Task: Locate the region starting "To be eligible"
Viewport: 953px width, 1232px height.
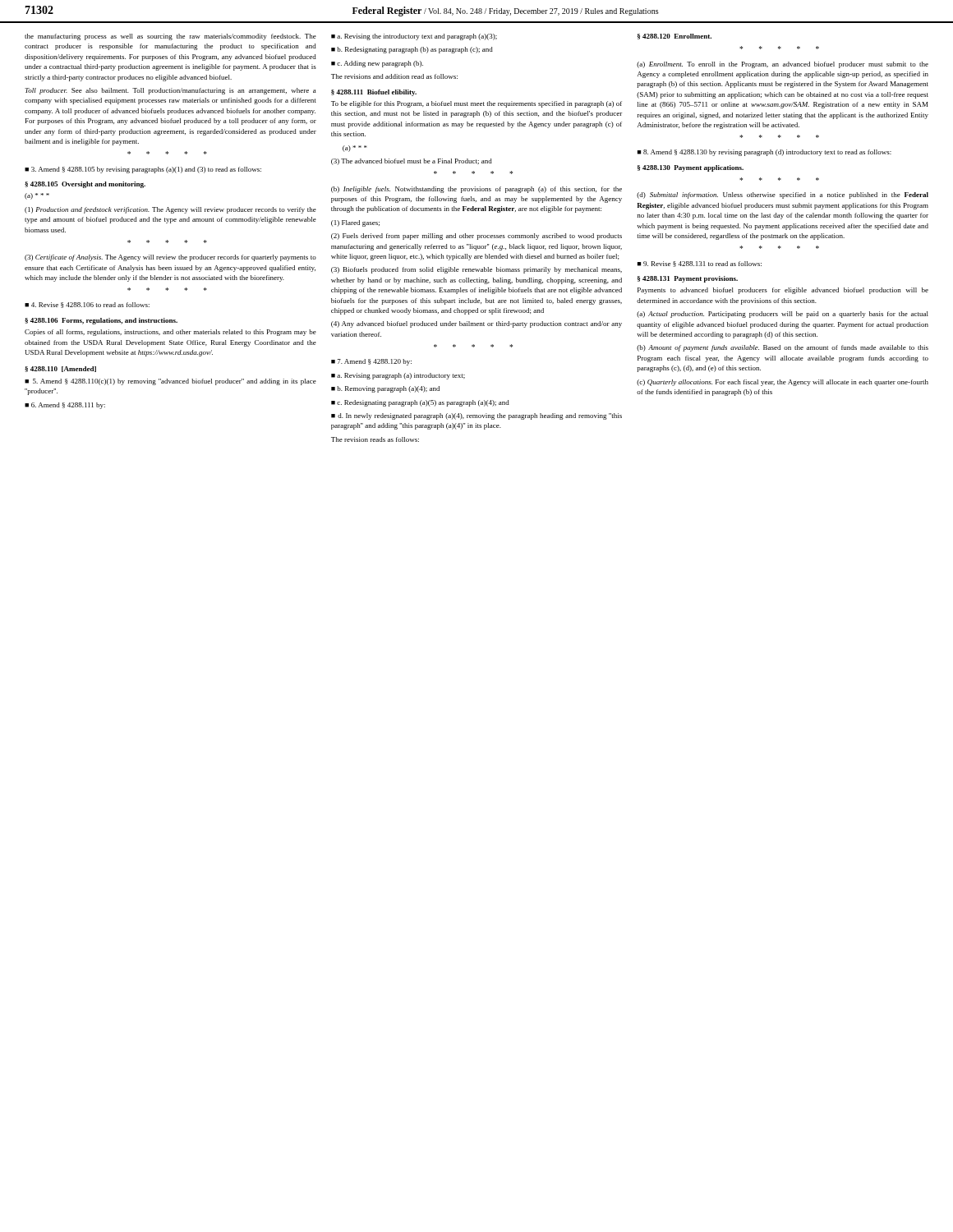Action: [476, 132]
